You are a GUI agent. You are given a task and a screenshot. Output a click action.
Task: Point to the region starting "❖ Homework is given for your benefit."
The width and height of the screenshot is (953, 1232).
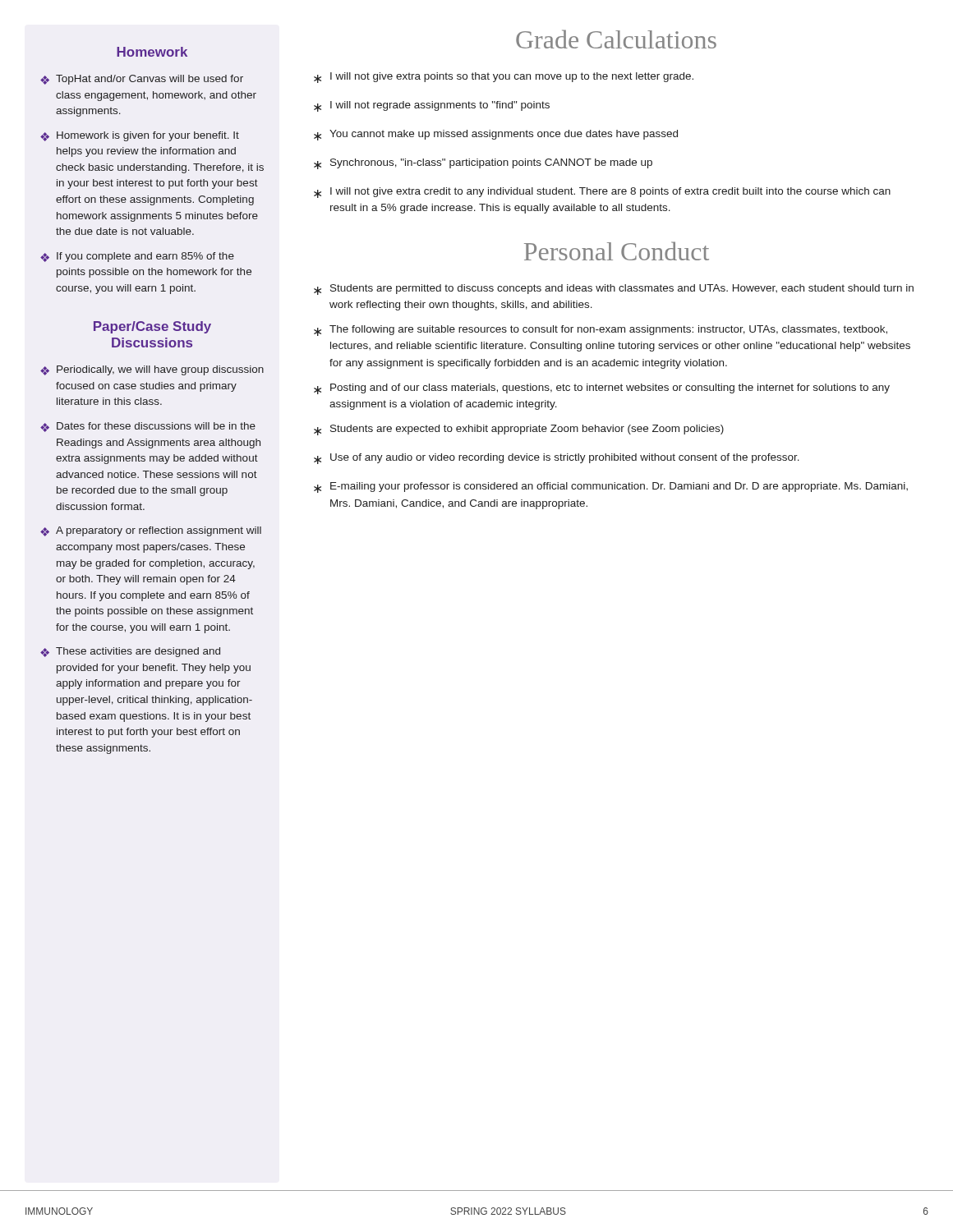pyautogui.click(x=152, y=183)
